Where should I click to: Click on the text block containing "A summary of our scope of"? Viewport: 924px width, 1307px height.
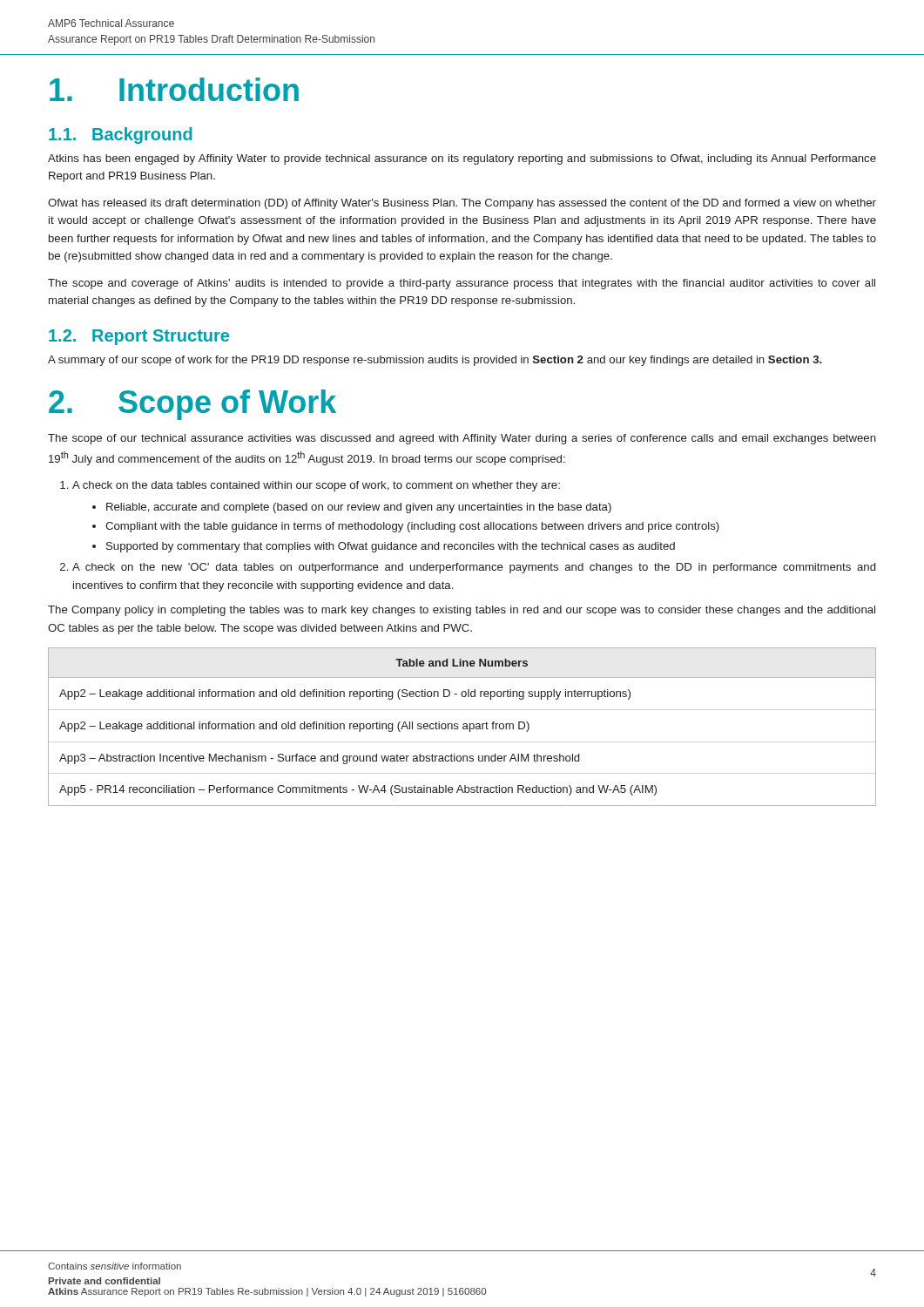click(x=435, y=359)
